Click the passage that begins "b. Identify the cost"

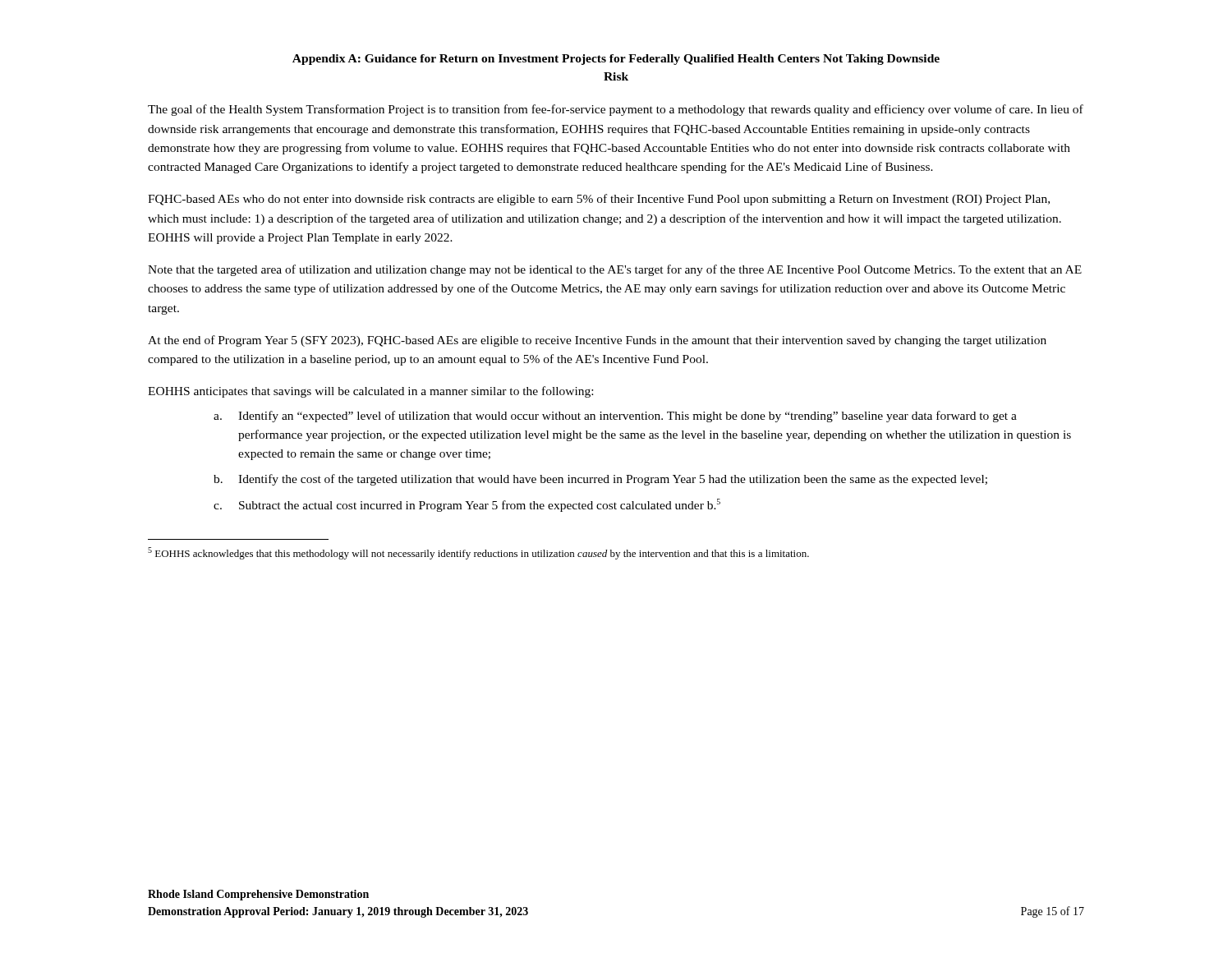point(601,479)
